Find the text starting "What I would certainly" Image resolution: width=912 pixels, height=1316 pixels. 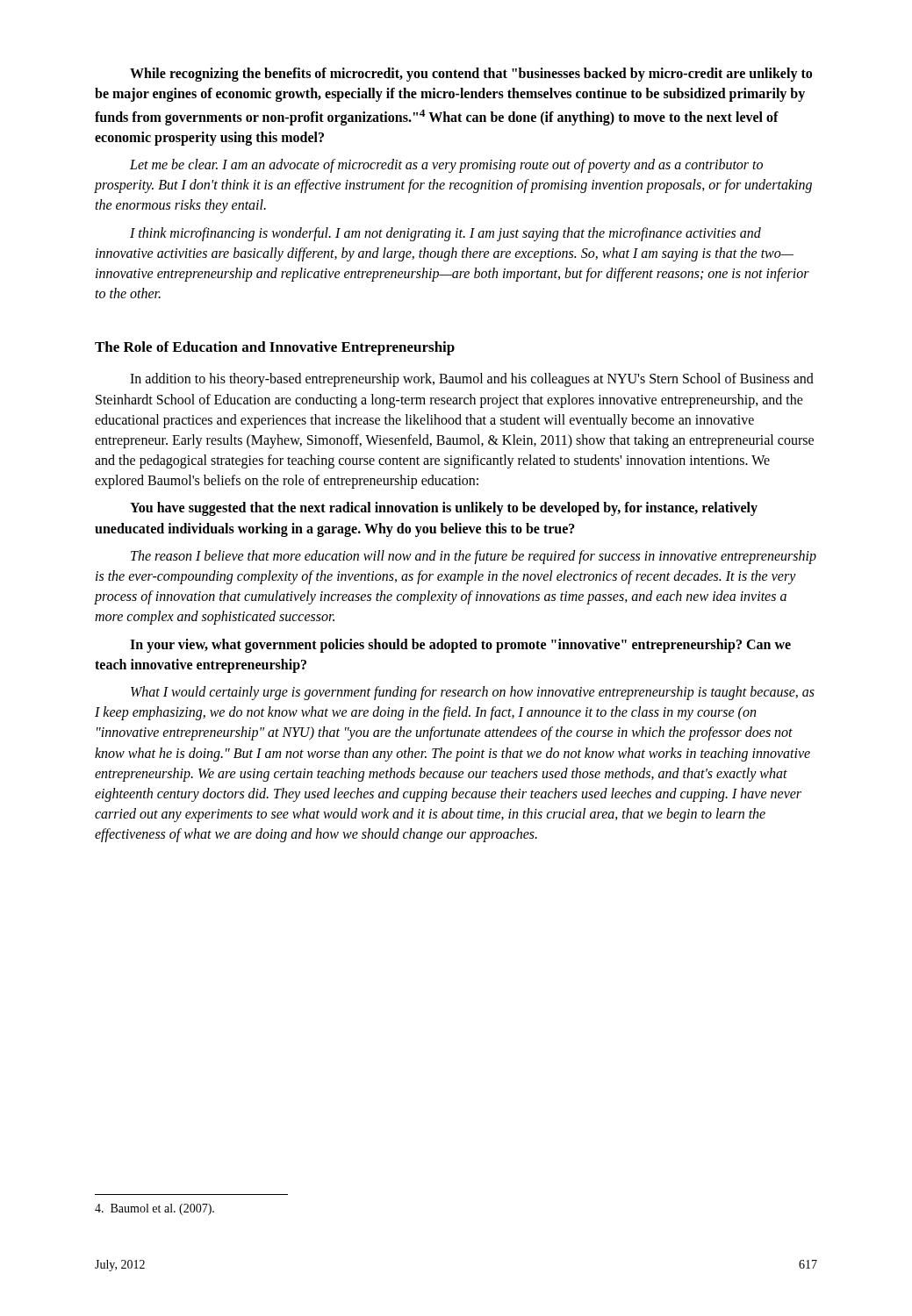(456, 763)
